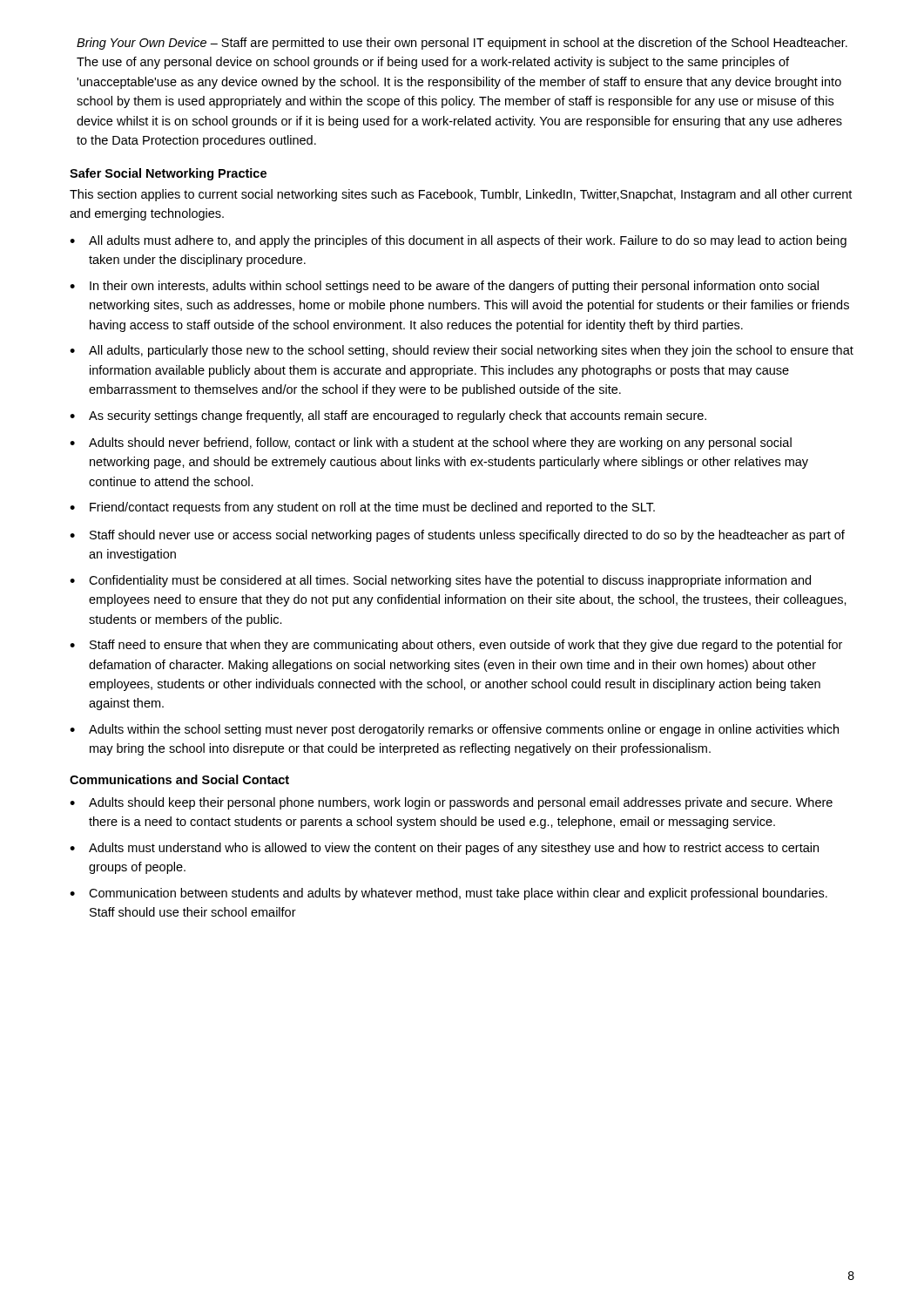This screenshot has height=1307, width=924.
Task: Where is the passage that starts "•Adults should never"?
Action: (462, 462)
